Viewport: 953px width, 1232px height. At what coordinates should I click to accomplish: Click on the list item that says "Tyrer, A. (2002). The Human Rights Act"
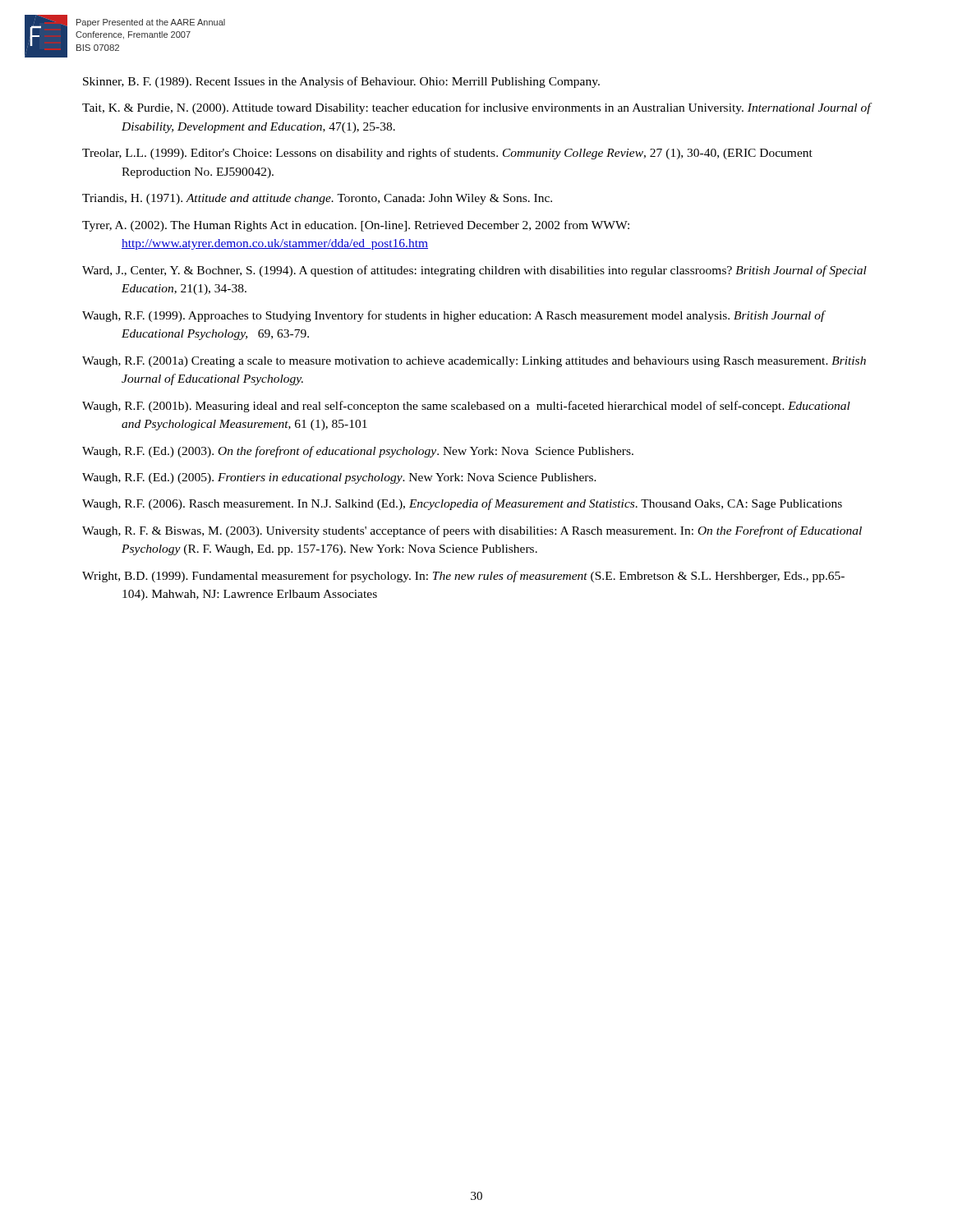pyautogui.click(x=356, y=234)
